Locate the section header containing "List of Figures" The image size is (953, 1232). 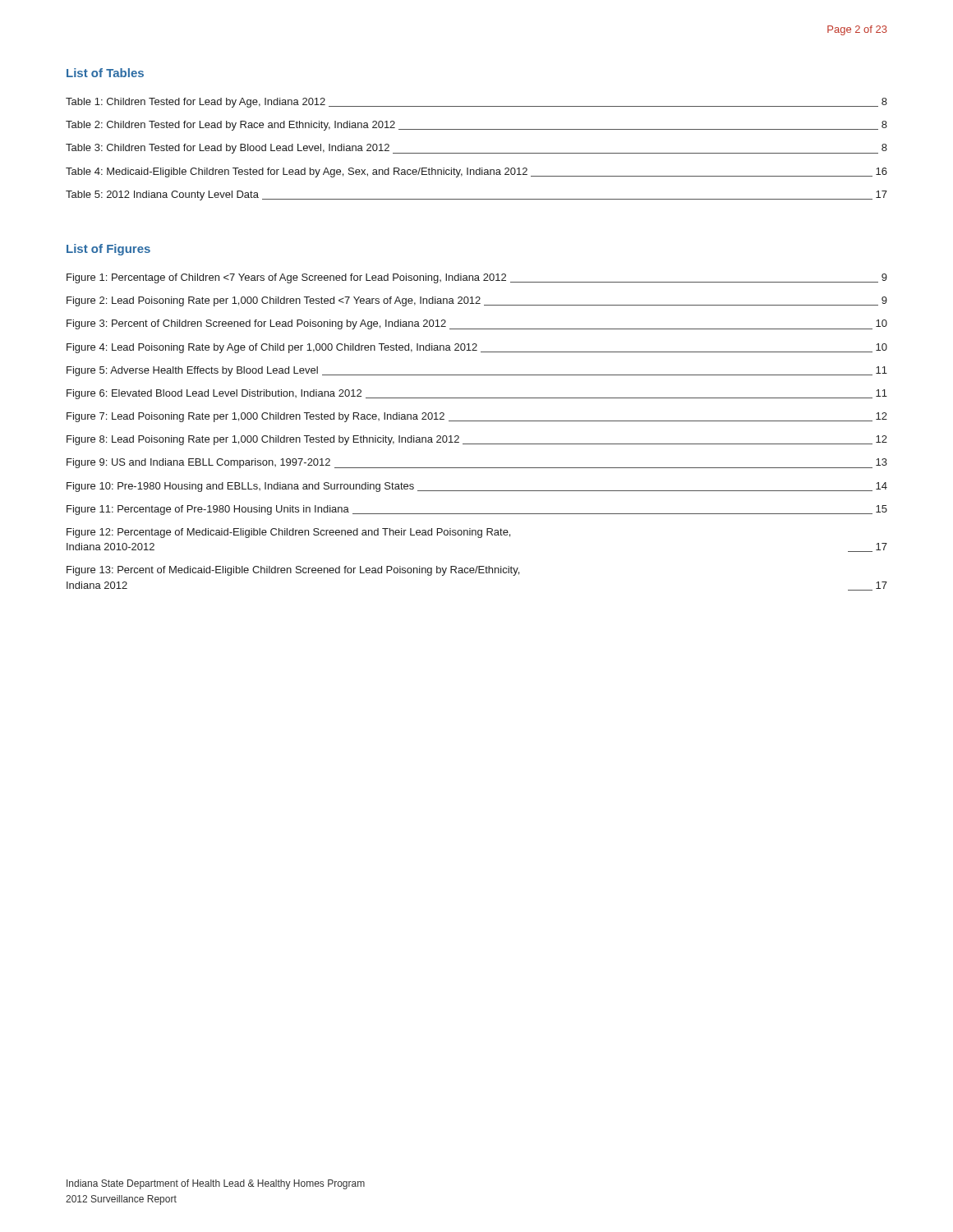pos(108,248)
